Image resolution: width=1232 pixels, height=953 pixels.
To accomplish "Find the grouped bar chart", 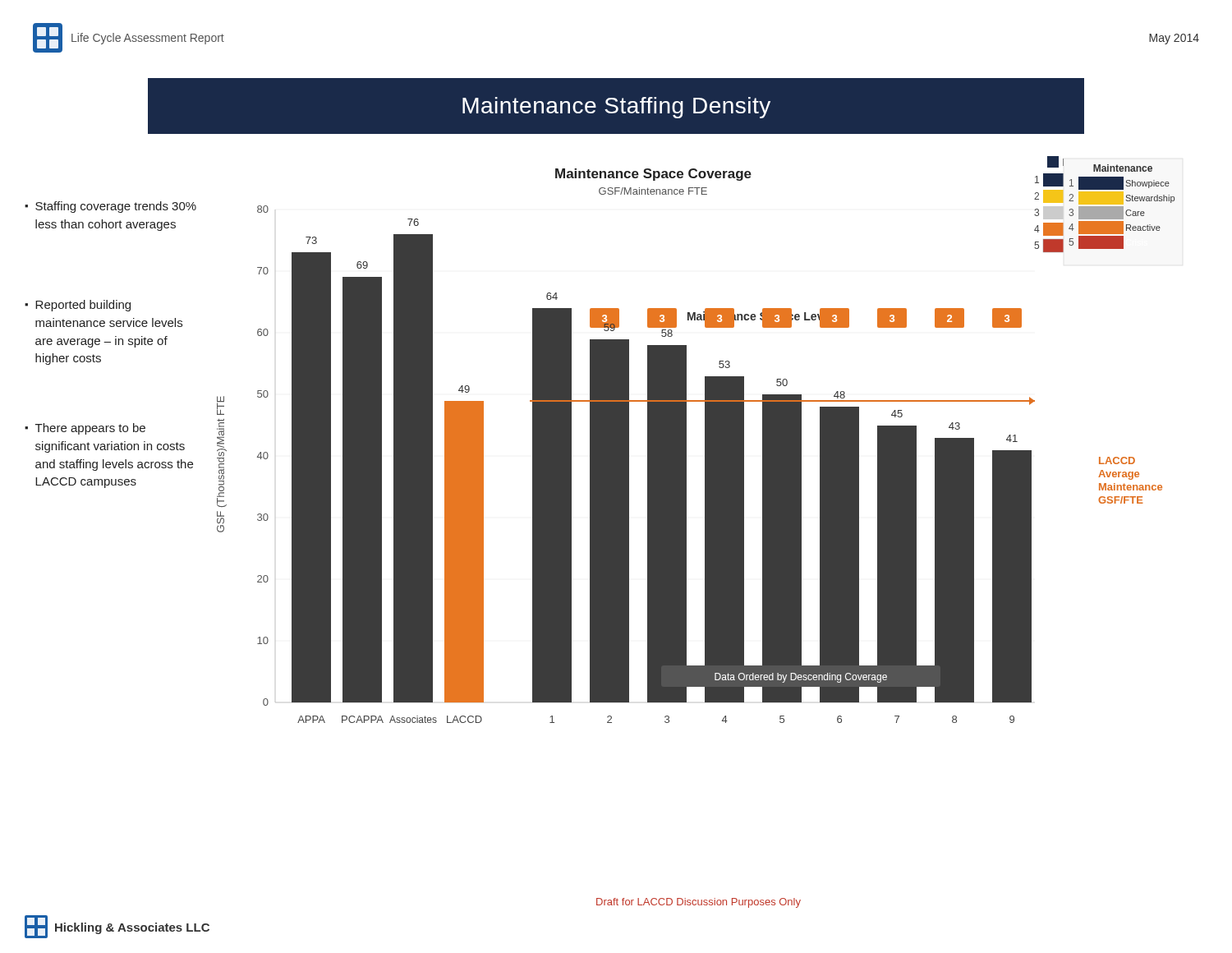I will tap(698, 518).
